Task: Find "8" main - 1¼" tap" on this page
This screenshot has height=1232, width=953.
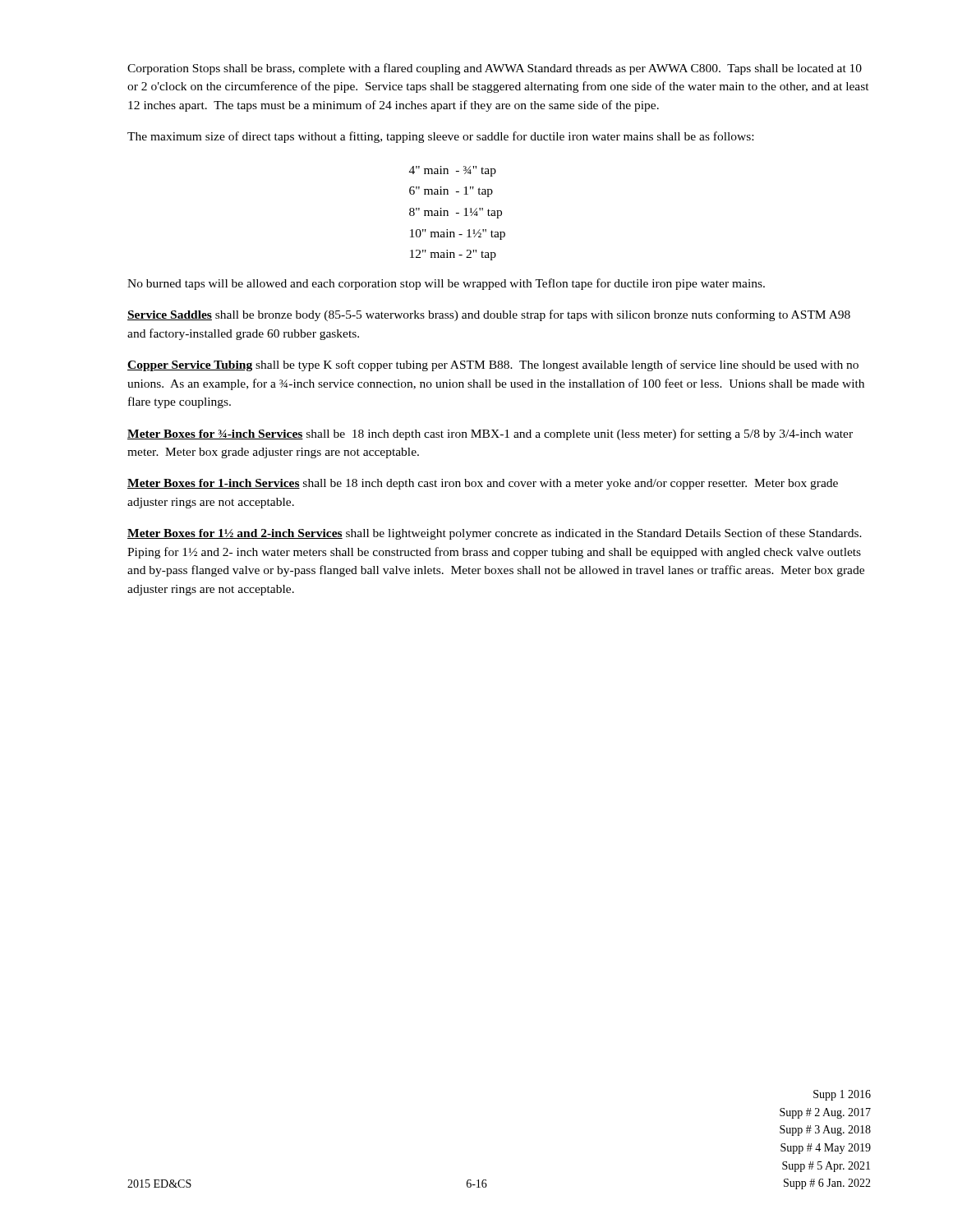Action: (456, 211)
